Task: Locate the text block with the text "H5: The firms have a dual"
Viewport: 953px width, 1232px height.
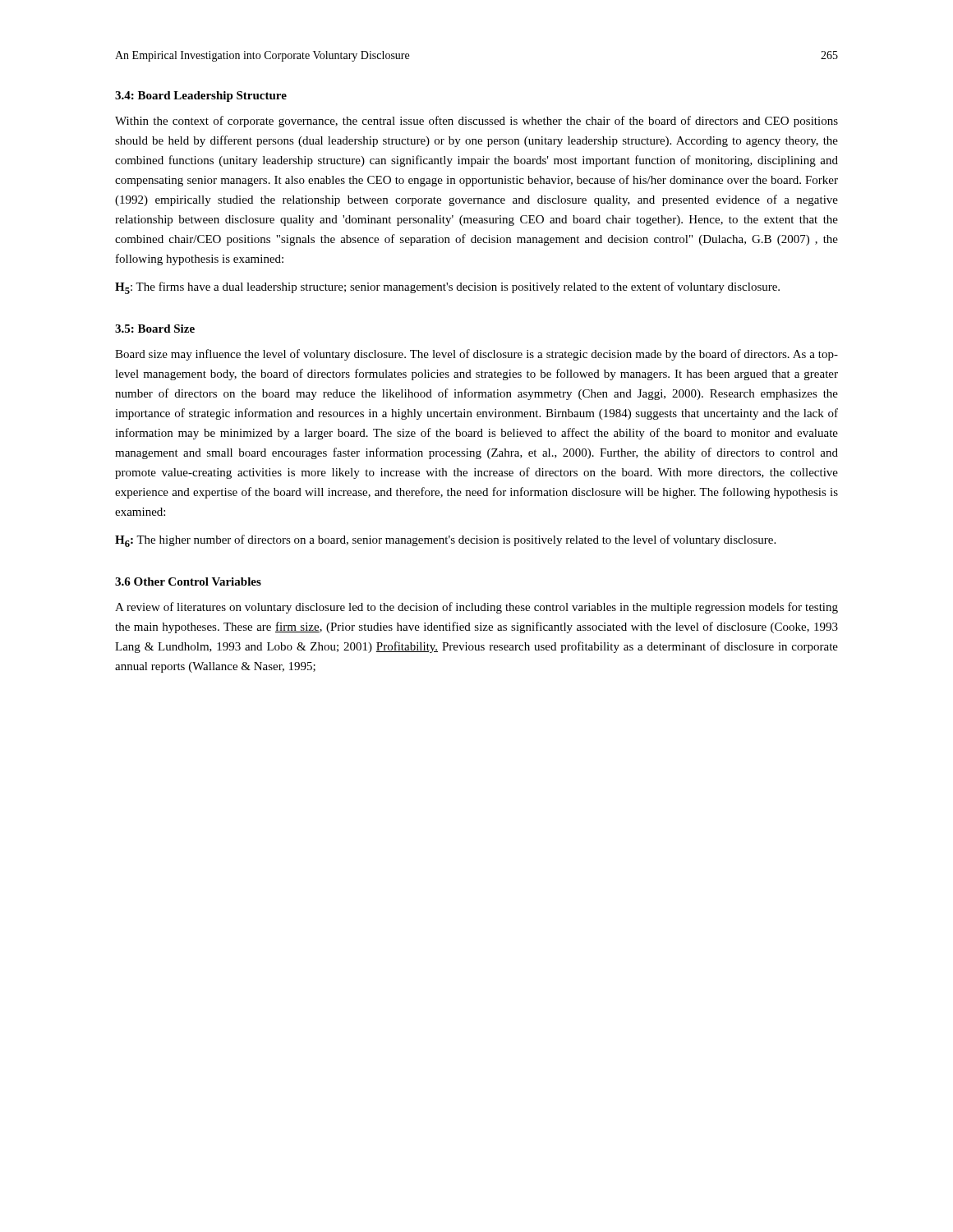Action: 448,288
